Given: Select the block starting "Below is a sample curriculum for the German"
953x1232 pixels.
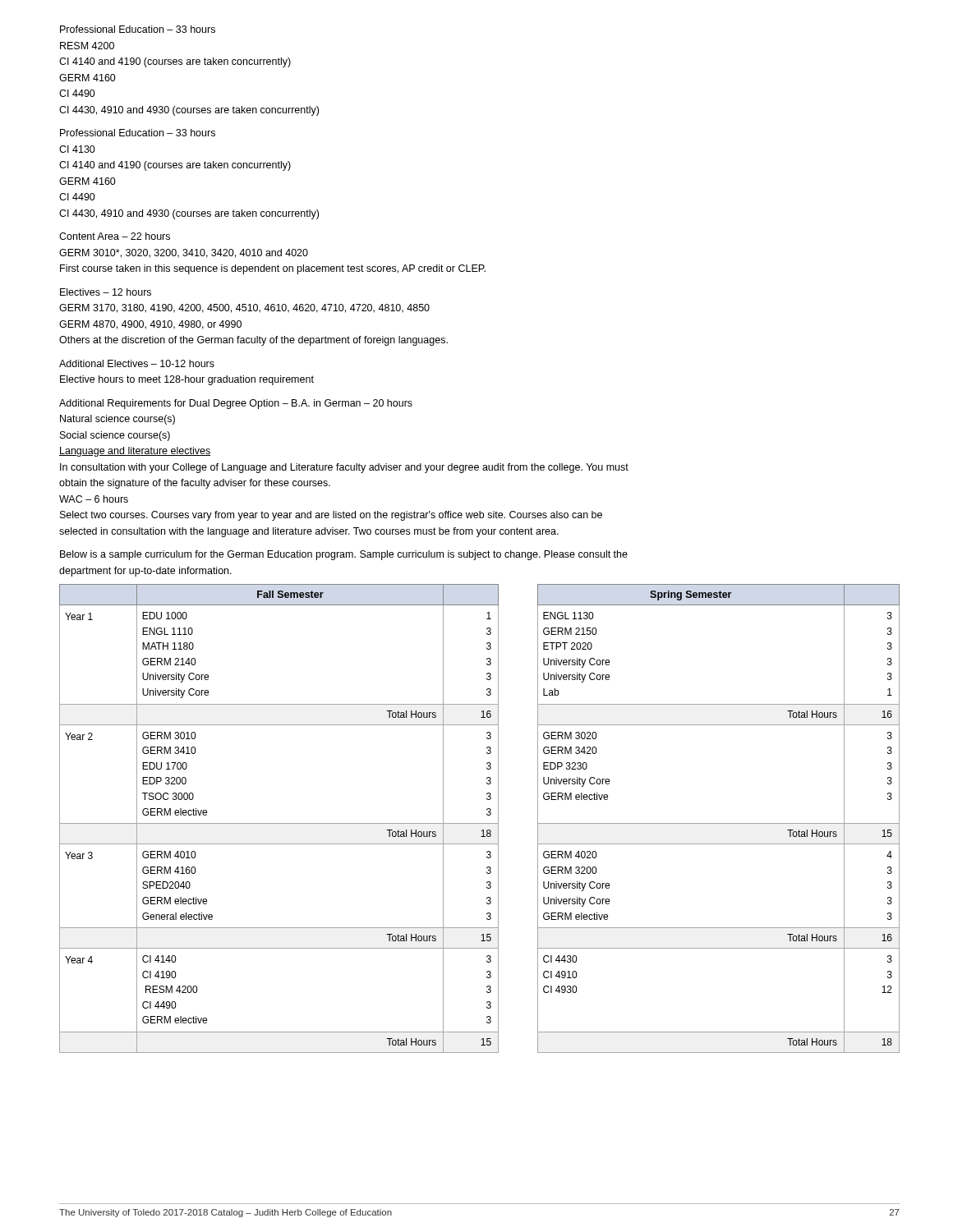Looking at the screenshot, I should (479, 563).
